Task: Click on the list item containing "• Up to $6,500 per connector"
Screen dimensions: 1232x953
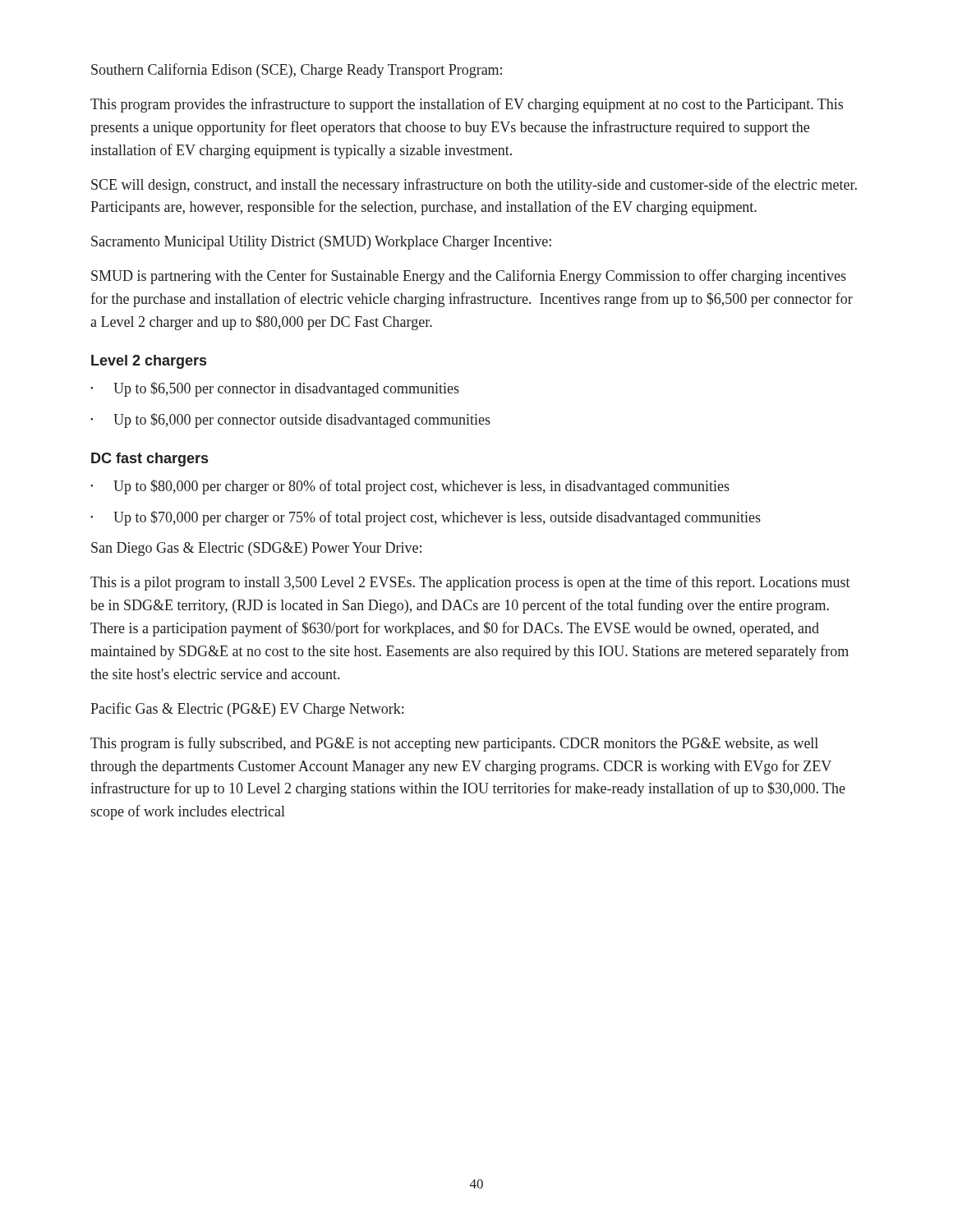Action: [275, 389]
